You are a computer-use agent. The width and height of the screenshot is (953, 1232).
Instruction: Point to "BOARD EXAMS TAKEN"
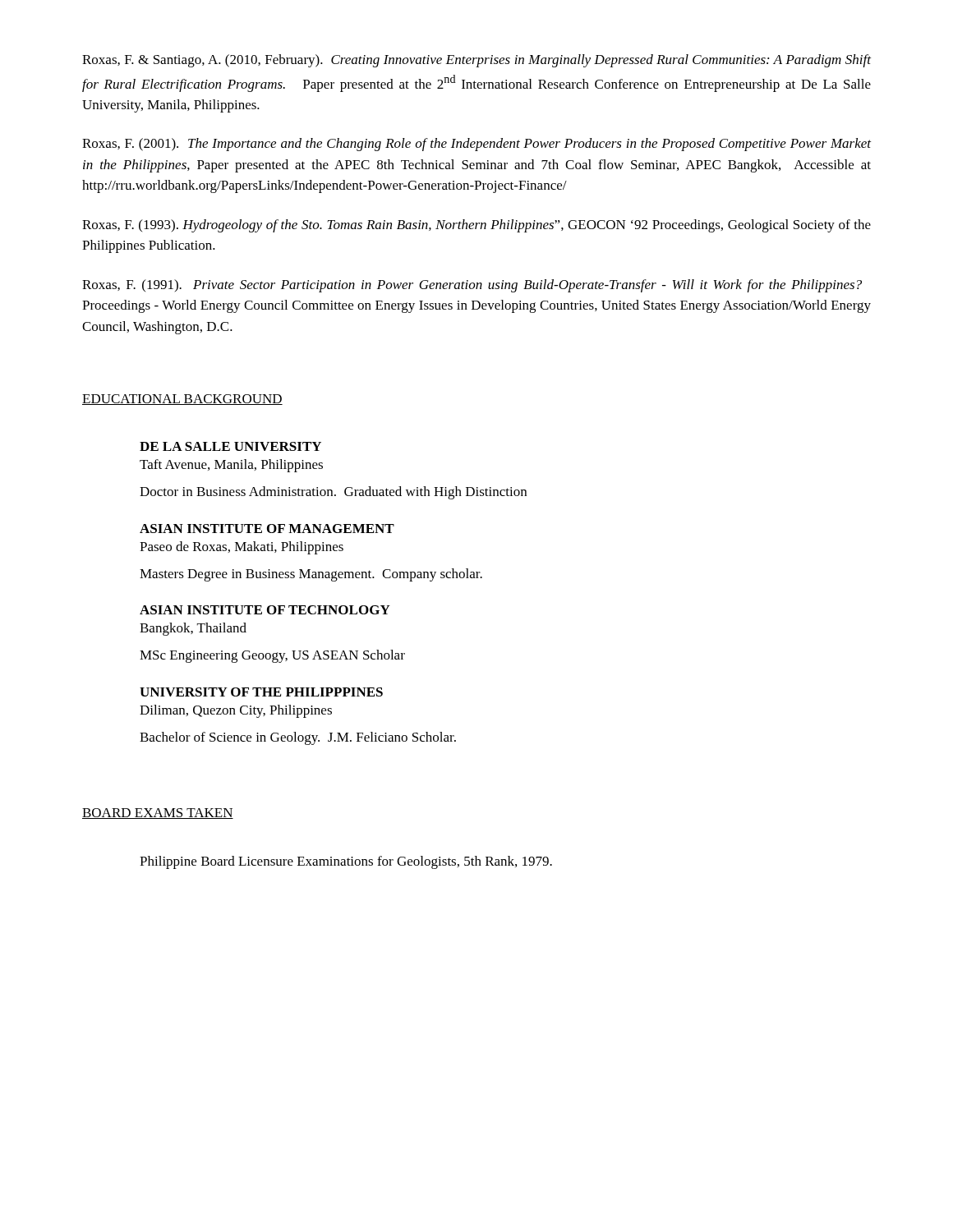click(158, 813)
